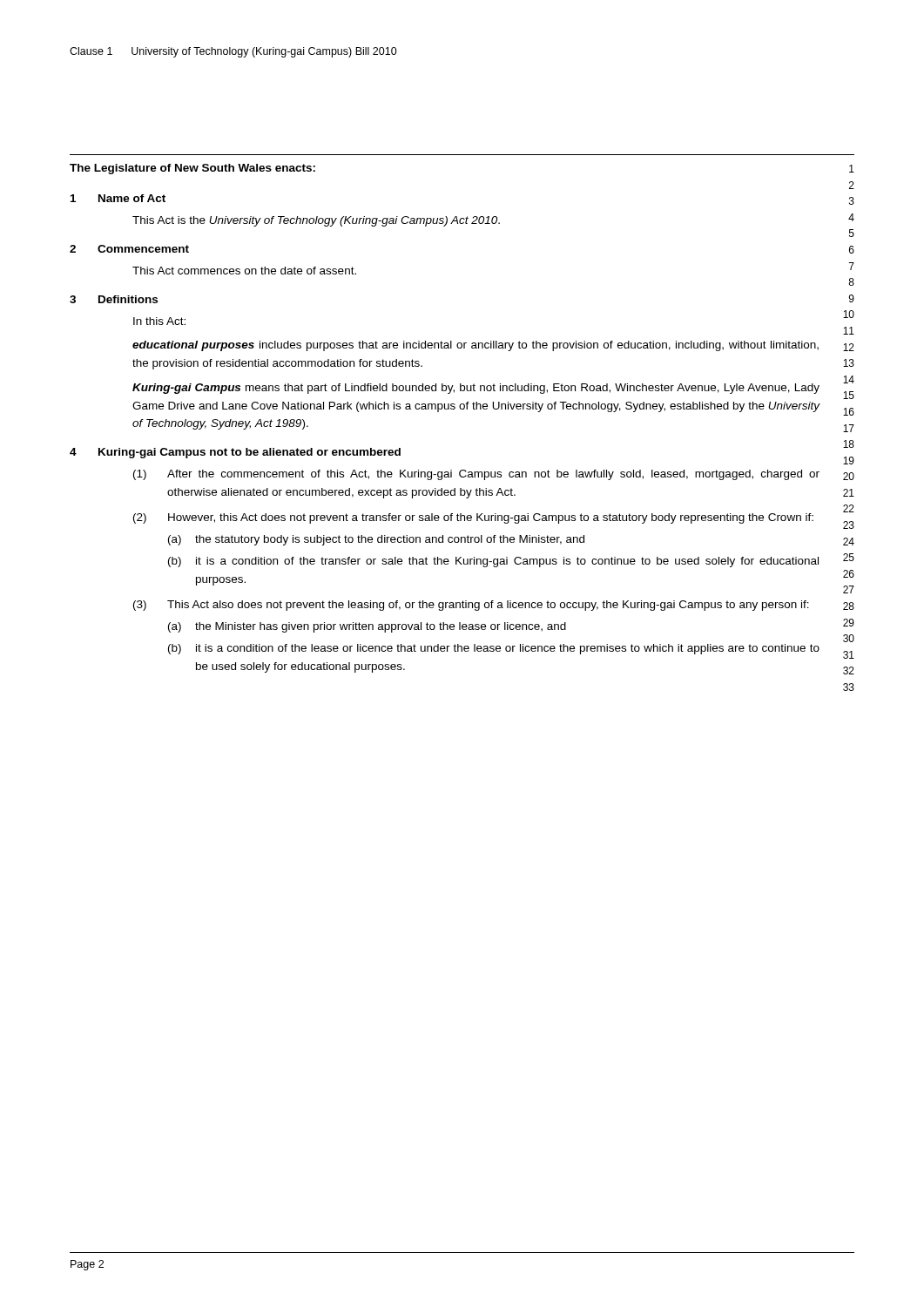Locate the text block that reads "(3) This Act"
Image resolution: width=924 pixels, height=1307 pixels.
[476, 605]
